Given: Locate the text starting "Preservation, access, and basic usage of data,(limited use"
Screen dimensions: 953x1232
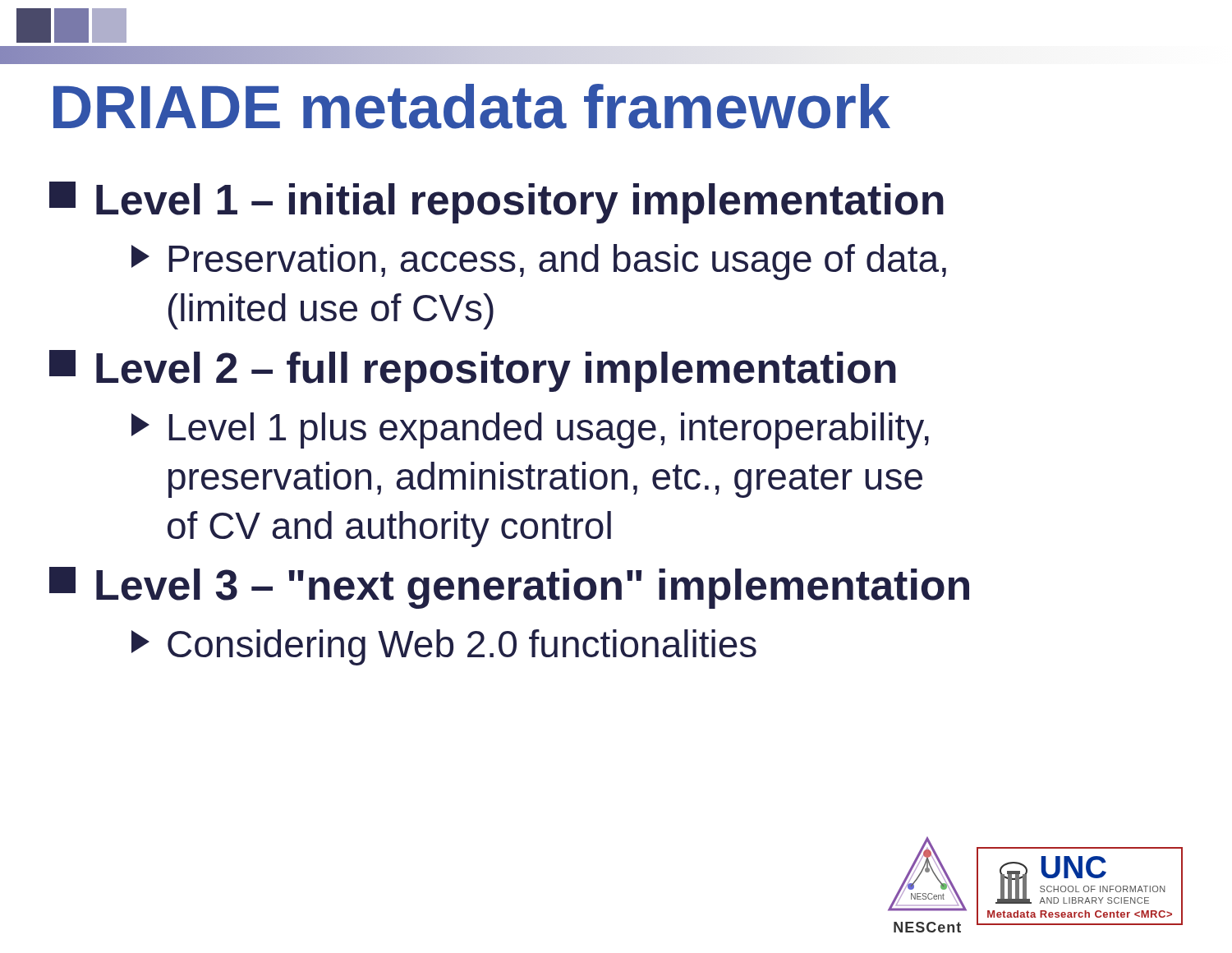Looking at the screenshot, I should pos(657,284).
